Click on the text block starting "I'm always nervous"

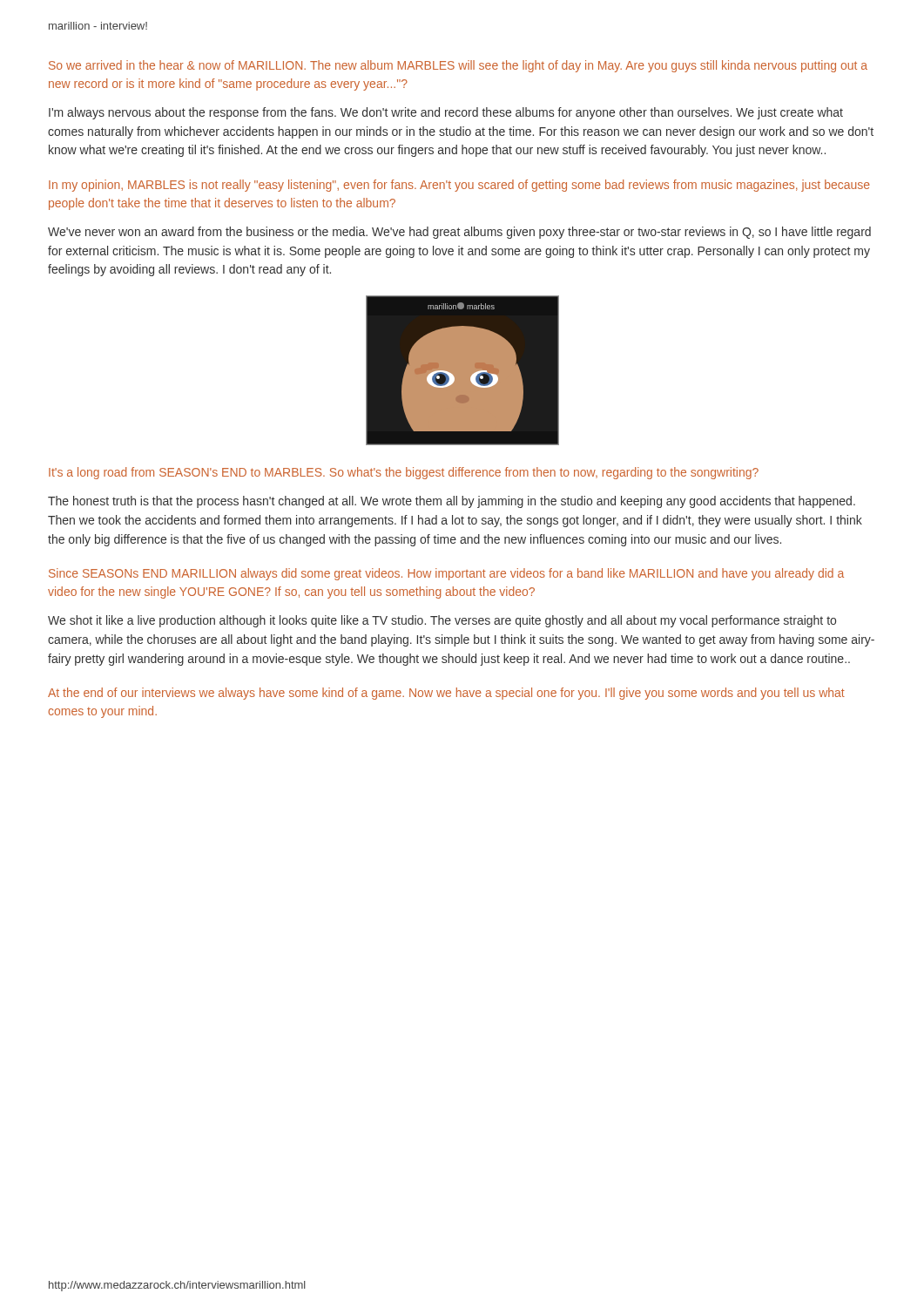pyautogui.click(x=461, y=131)
